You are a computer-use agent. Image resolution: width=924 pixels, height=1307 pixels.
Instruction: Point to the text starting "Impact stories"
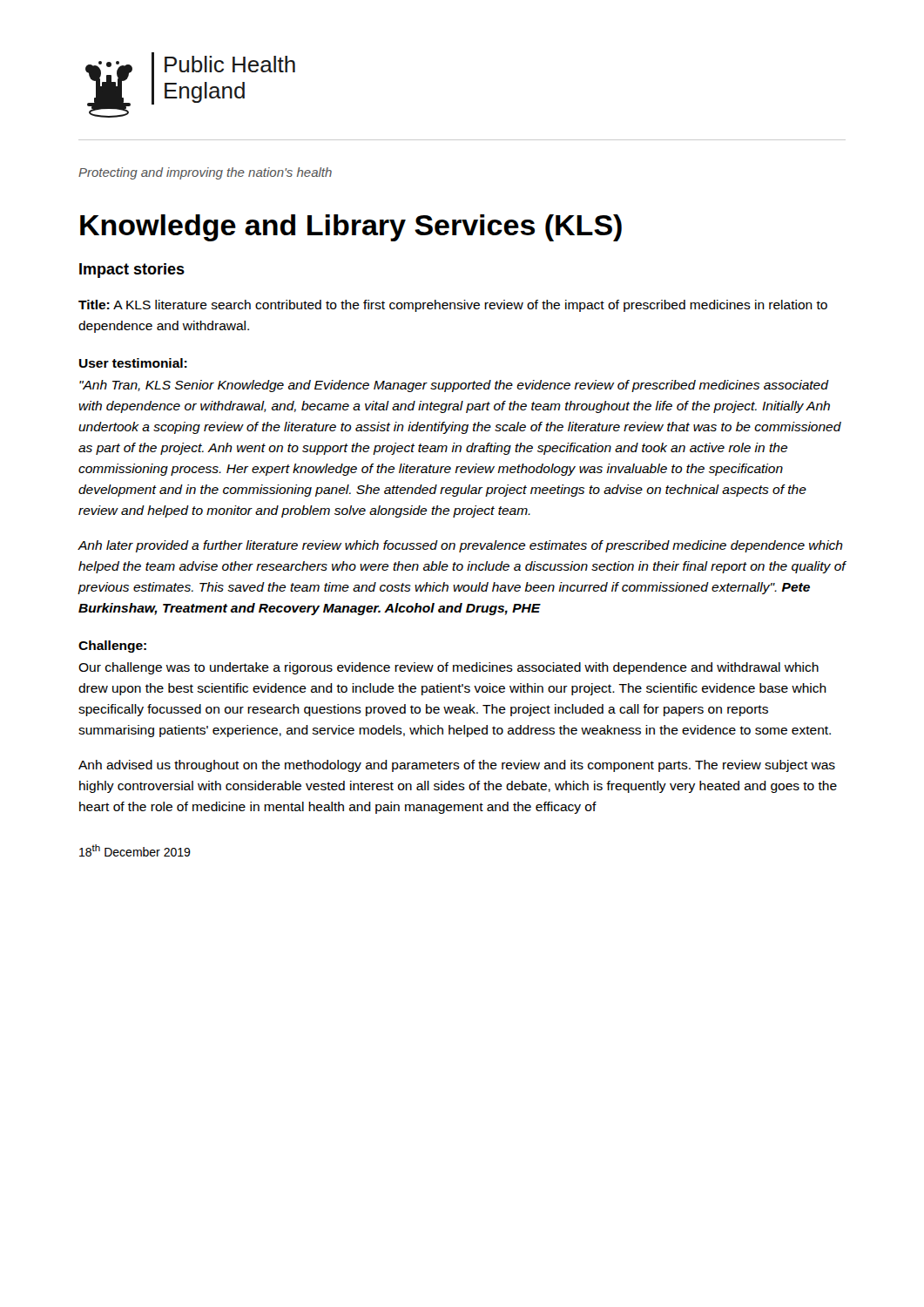(132, 269)
